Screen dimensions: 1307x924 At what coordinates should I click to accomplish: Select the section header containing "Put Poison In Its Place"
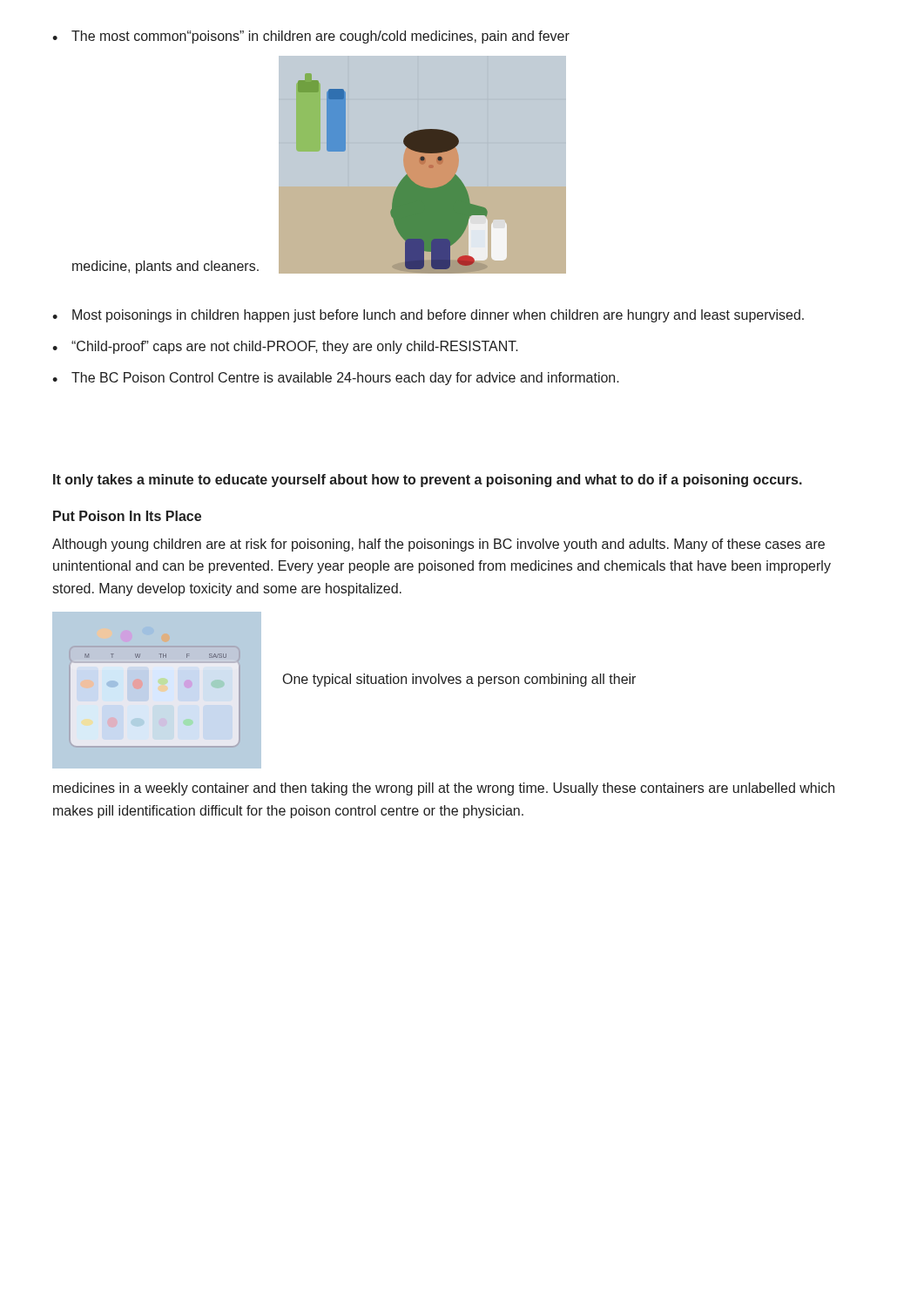point(127,516)
